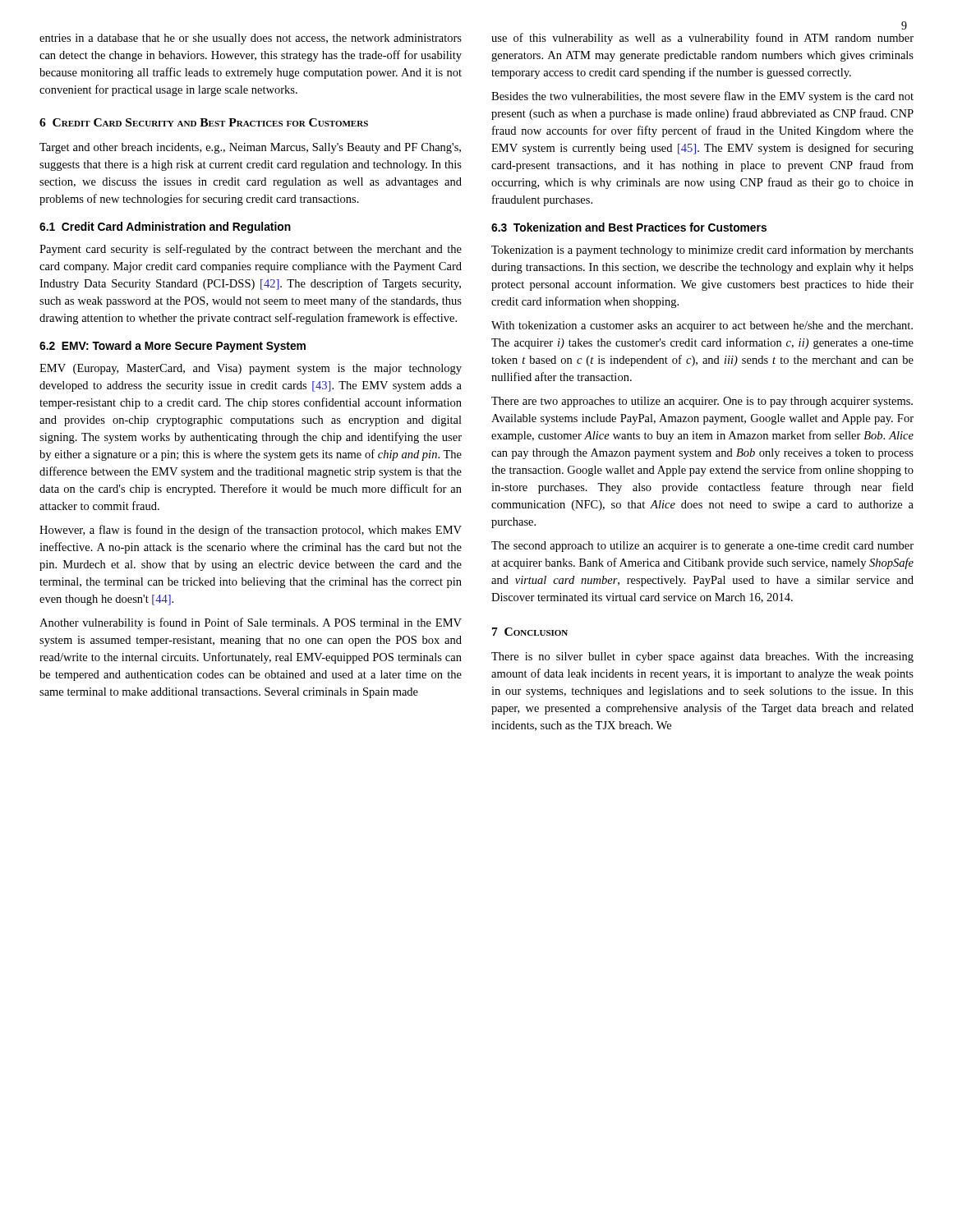
Task: Point to the passage starting "6.1 Credit Card Administration and Regulation"
Action: [165, 227]
